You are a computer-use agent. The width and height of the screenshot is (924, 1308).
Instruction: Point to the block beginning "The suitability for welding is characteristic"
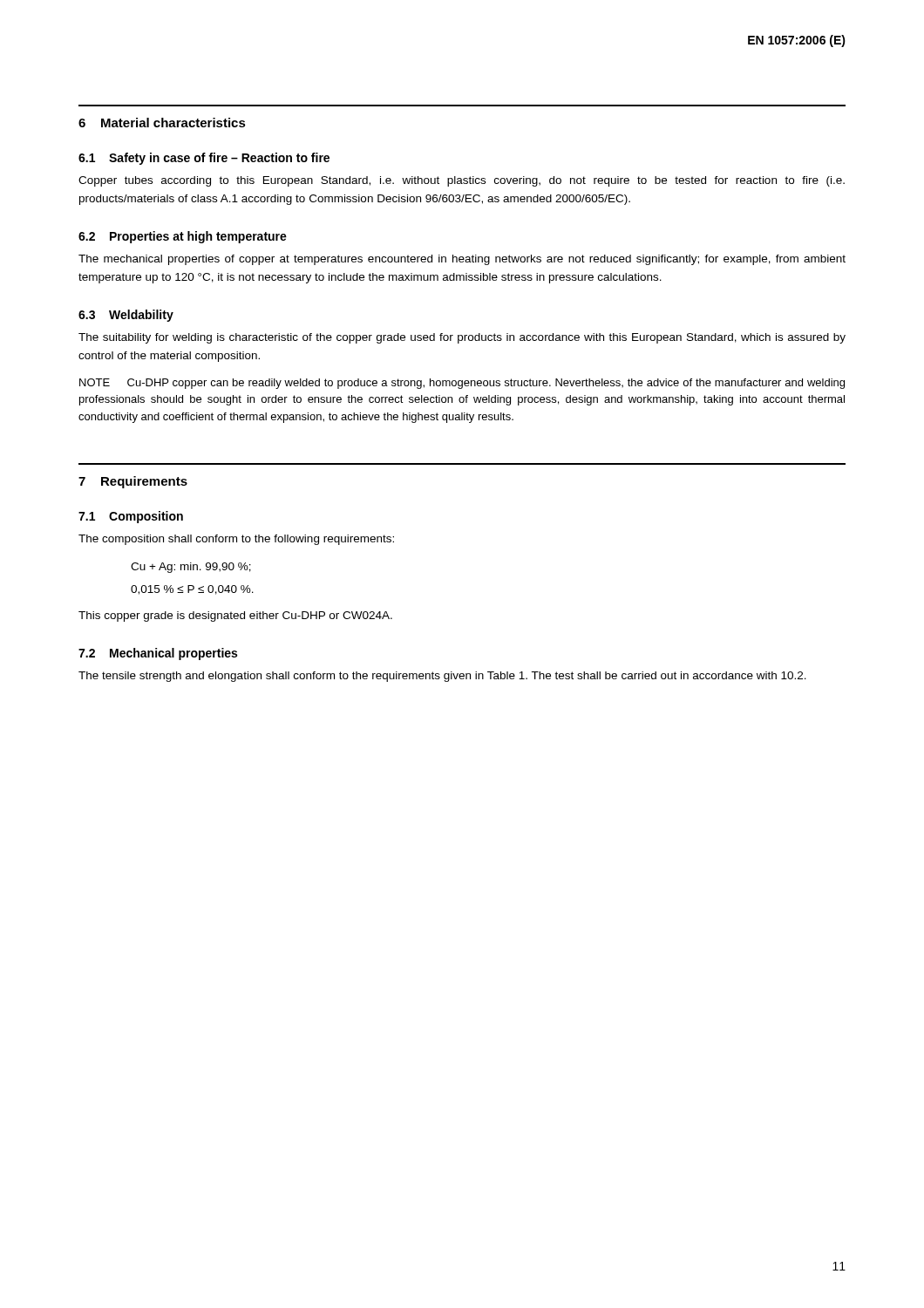pyautogui.click(x=462, y=346)
